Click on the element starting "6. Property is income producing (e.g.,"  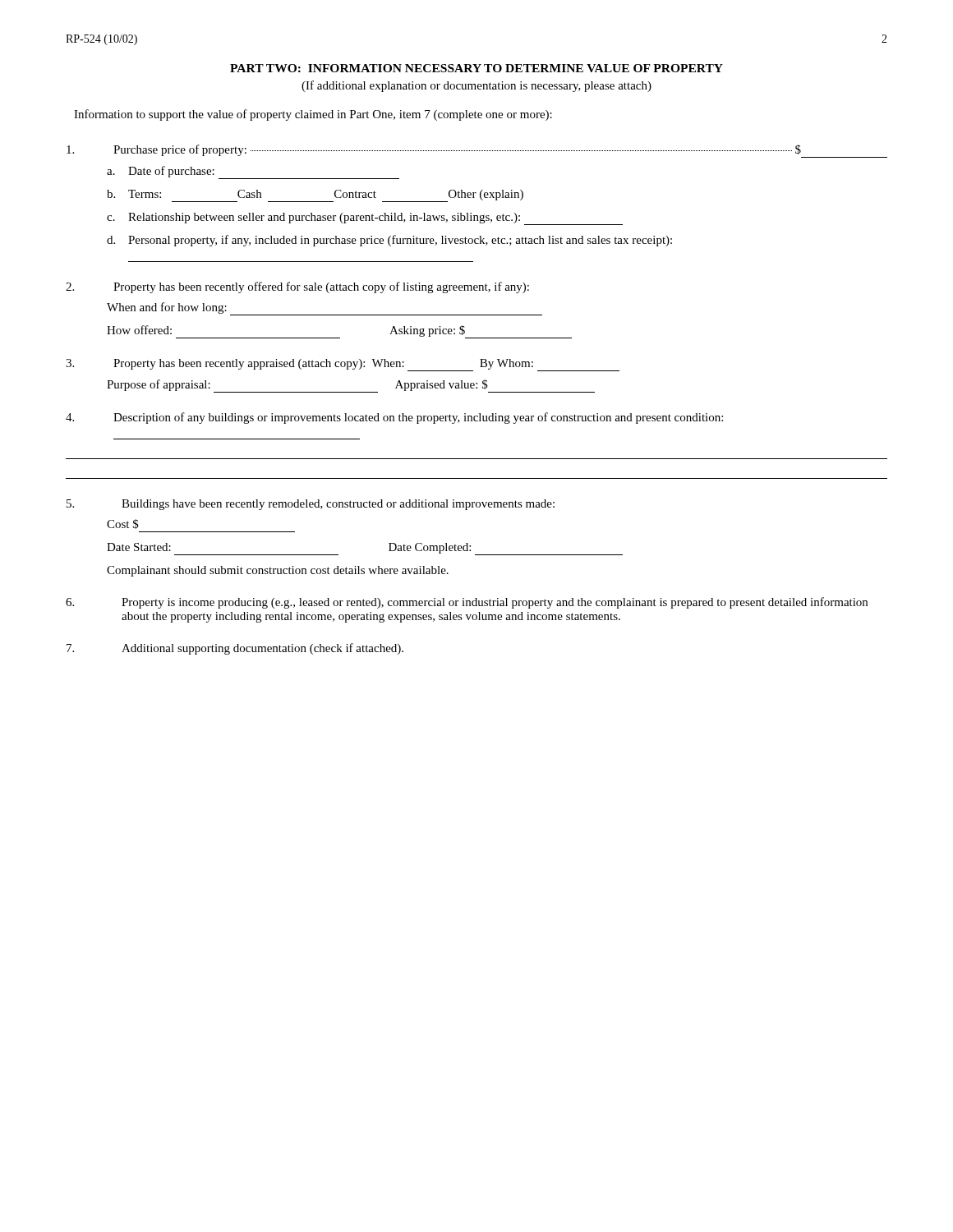point(476,609)
